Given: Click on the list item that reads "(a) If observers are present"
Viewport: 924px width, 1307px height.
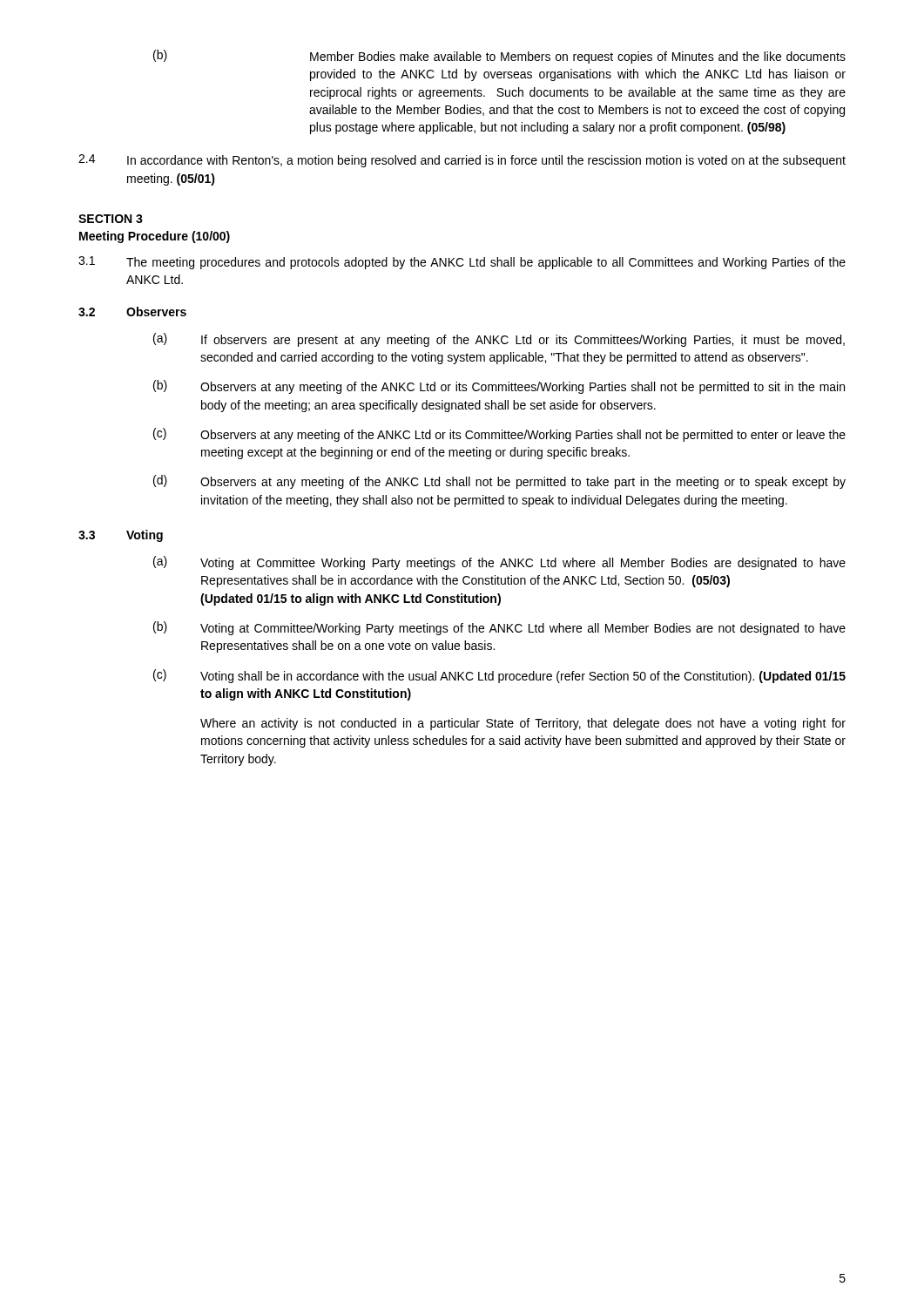Looking at the screenshot, I should 462,349.
